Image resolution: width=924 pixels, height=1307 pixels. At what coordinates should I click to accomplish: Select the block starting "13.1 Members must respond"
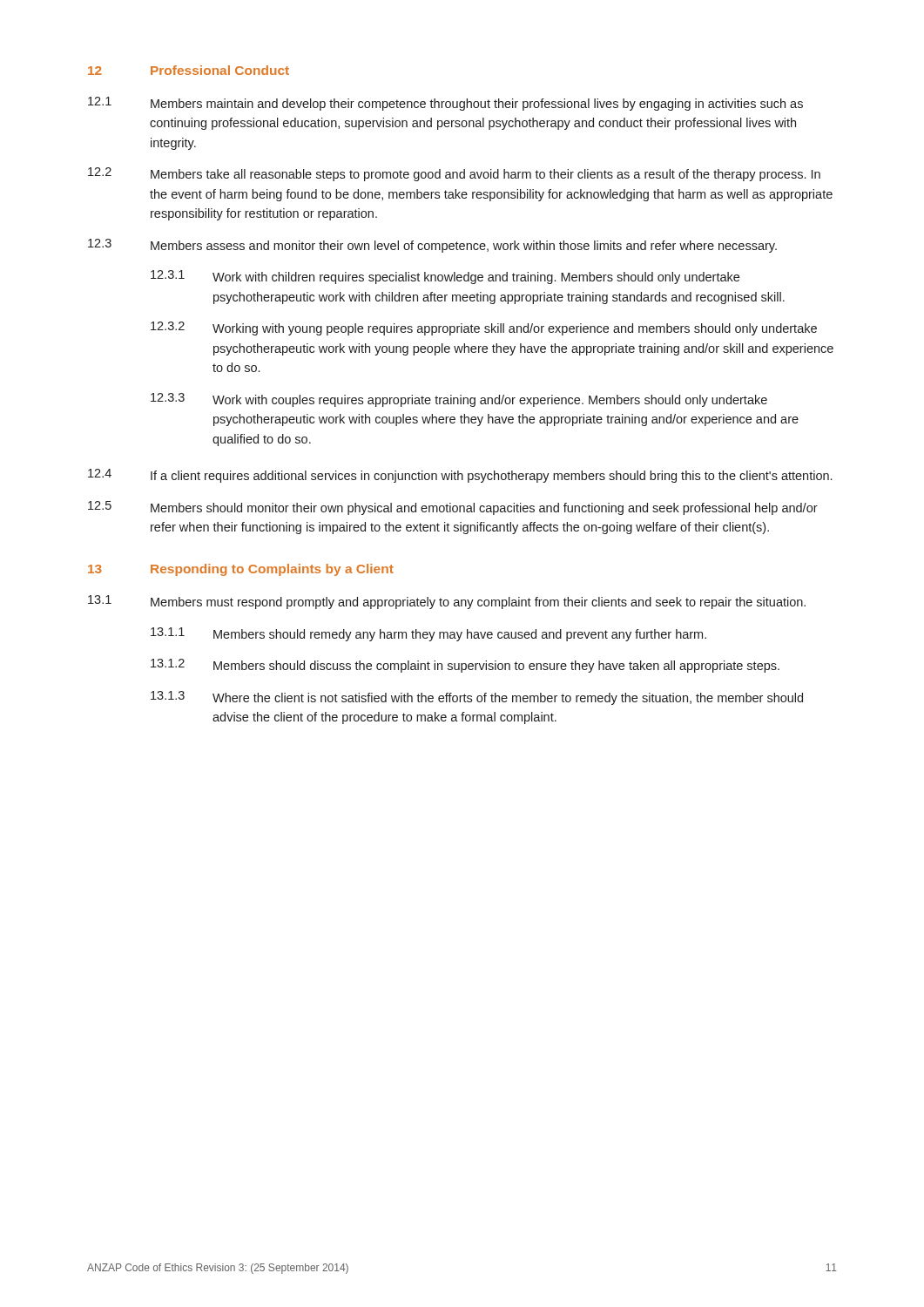coord(447,603)
